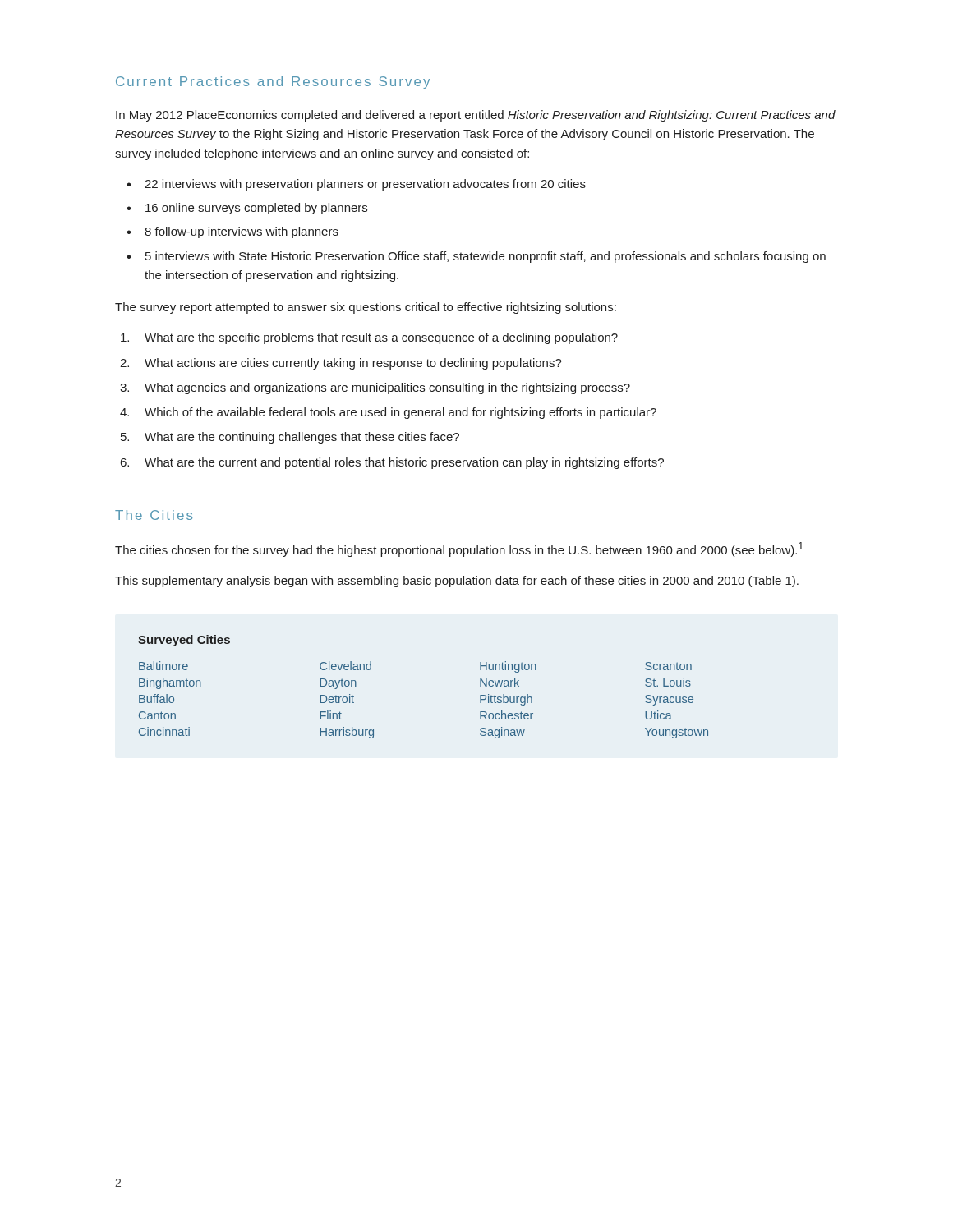Find the table that mentions "St. Louis"

click(476, 686)
